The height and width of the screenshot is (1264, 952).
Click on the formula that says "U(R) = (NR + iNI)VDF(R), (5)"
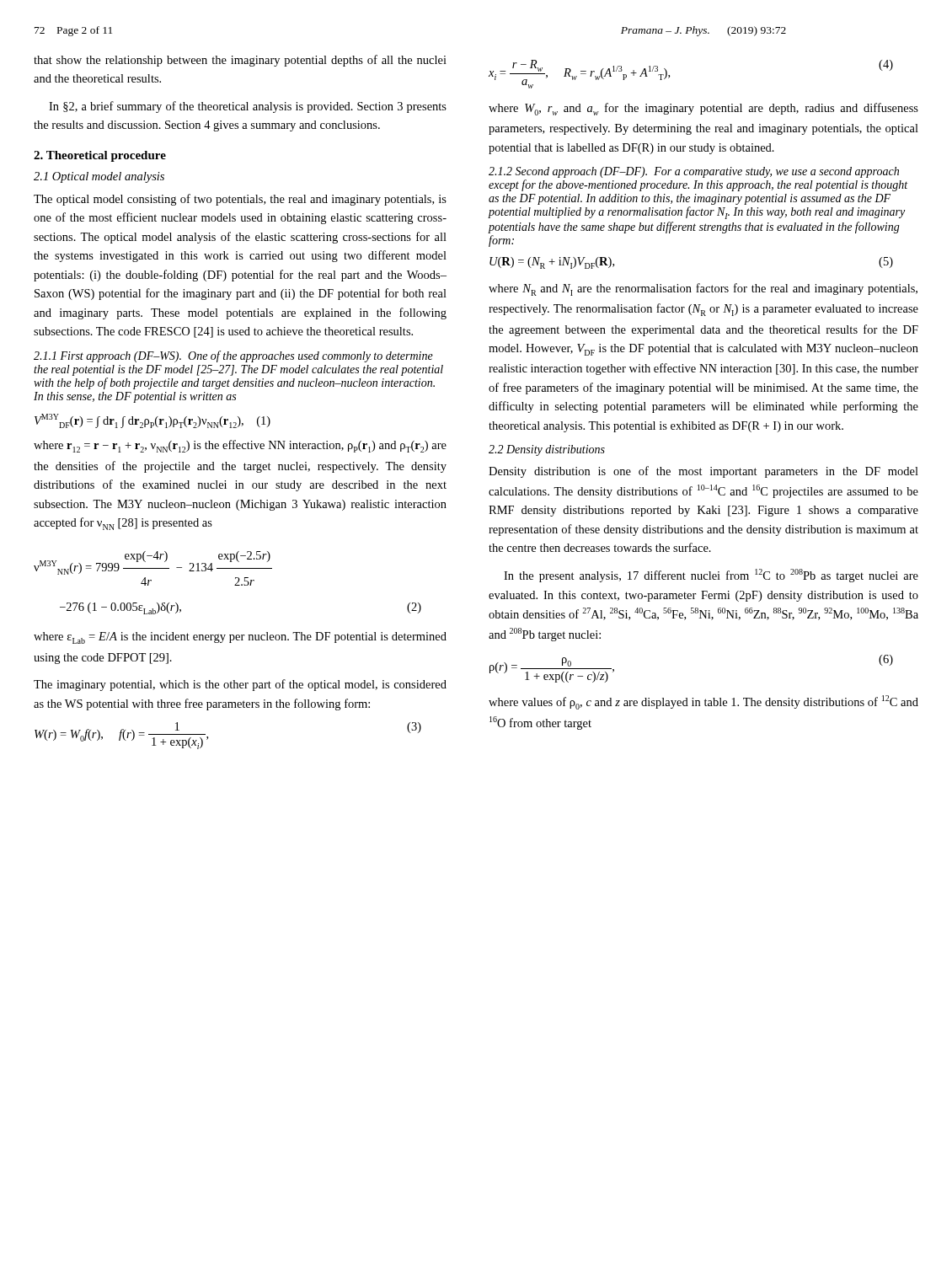click(551, 262)
